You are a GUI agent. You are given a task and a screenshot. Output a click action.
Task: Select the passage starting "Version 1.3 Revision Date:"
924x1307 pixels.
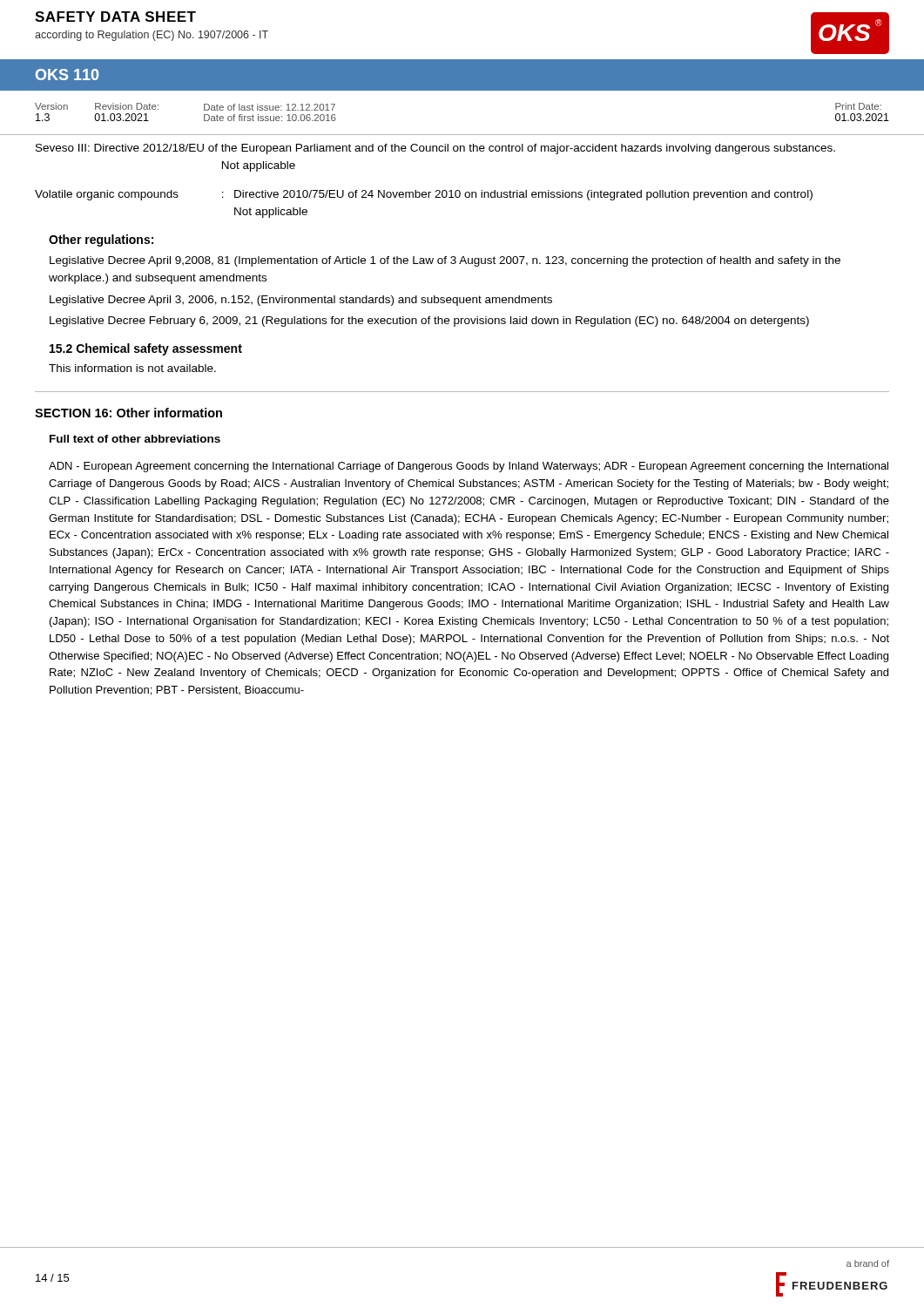tap(53, 107)
